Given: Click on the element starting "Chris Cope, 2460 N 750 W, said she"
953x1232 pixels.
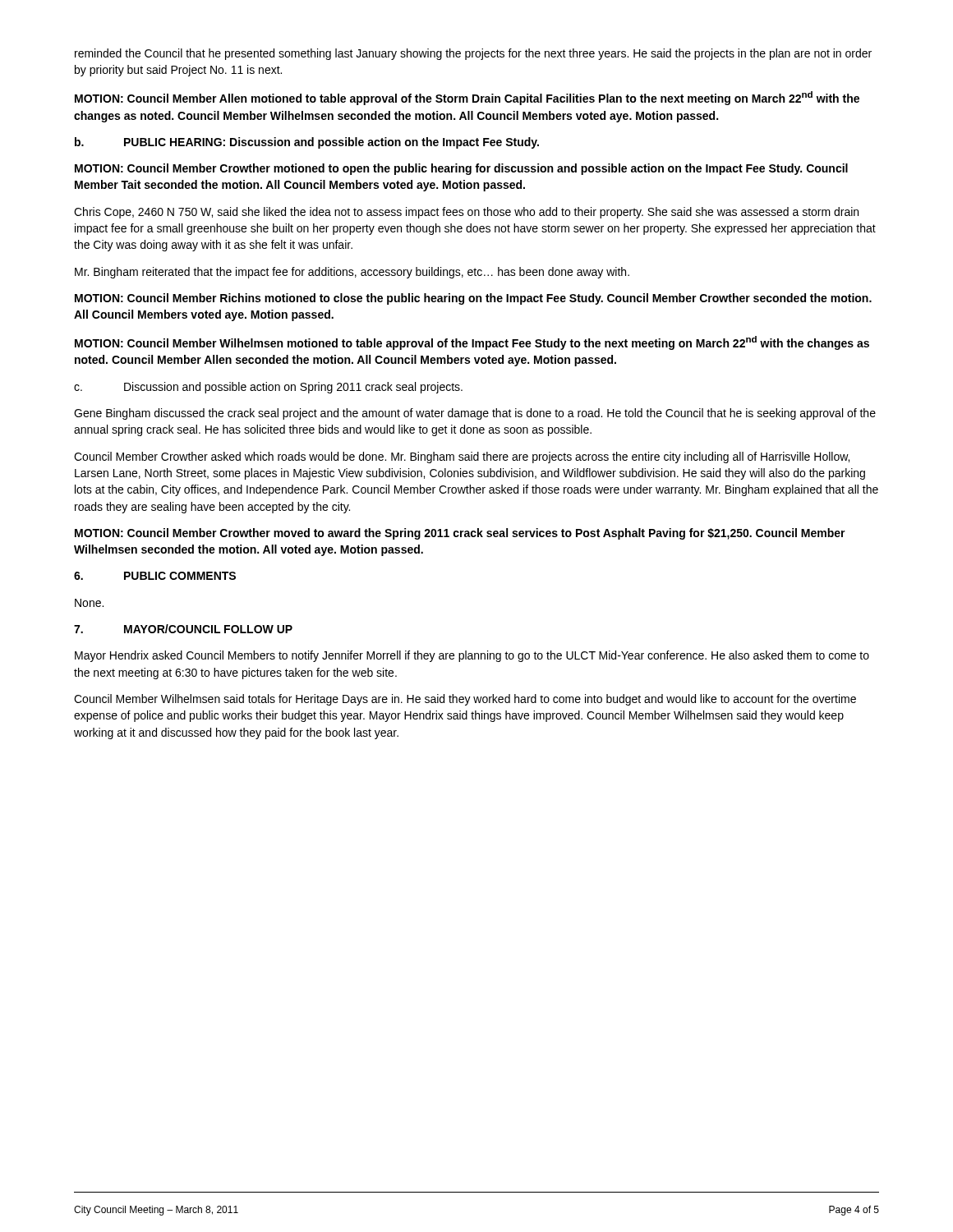Looking at the screenshot, I should [x=475, y=228].
